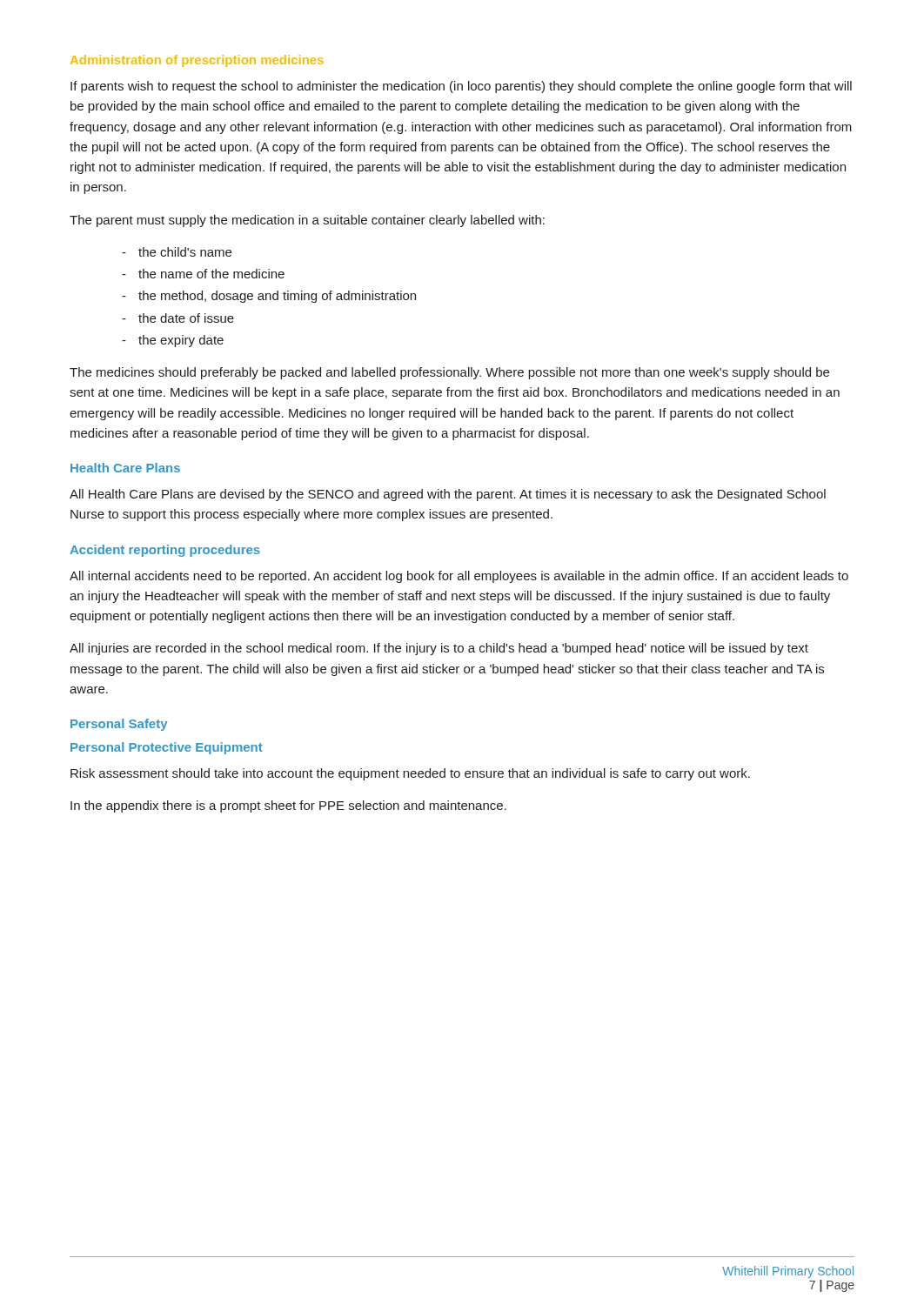
Task: Locate the block of text that opens with "All Health Care Plans are devised"
Action: pos(448,504)
